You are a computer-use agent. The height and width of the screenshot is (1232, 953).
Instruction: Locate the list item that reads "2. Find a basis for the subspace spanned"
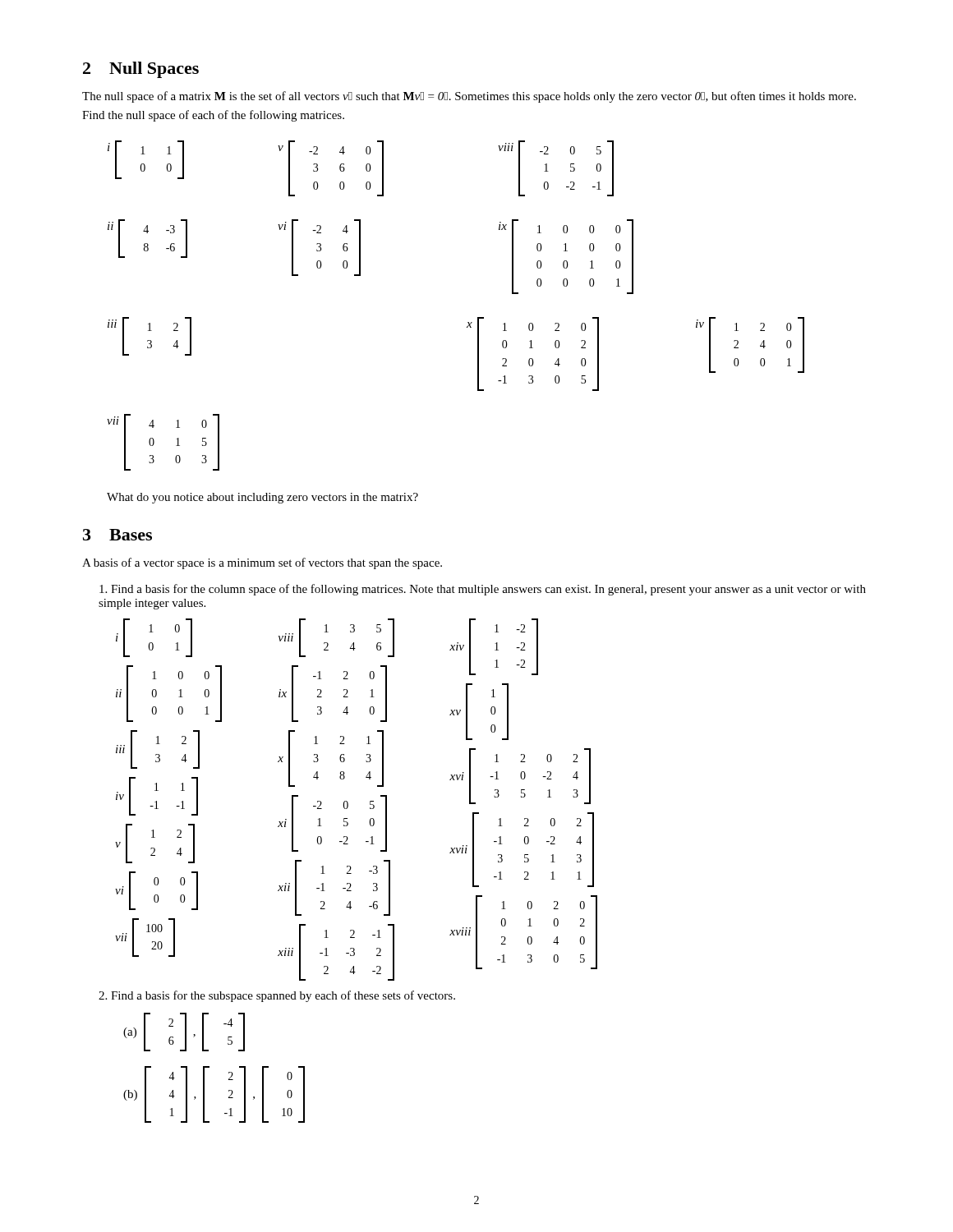pyautogui.click(x=277, y=996)
